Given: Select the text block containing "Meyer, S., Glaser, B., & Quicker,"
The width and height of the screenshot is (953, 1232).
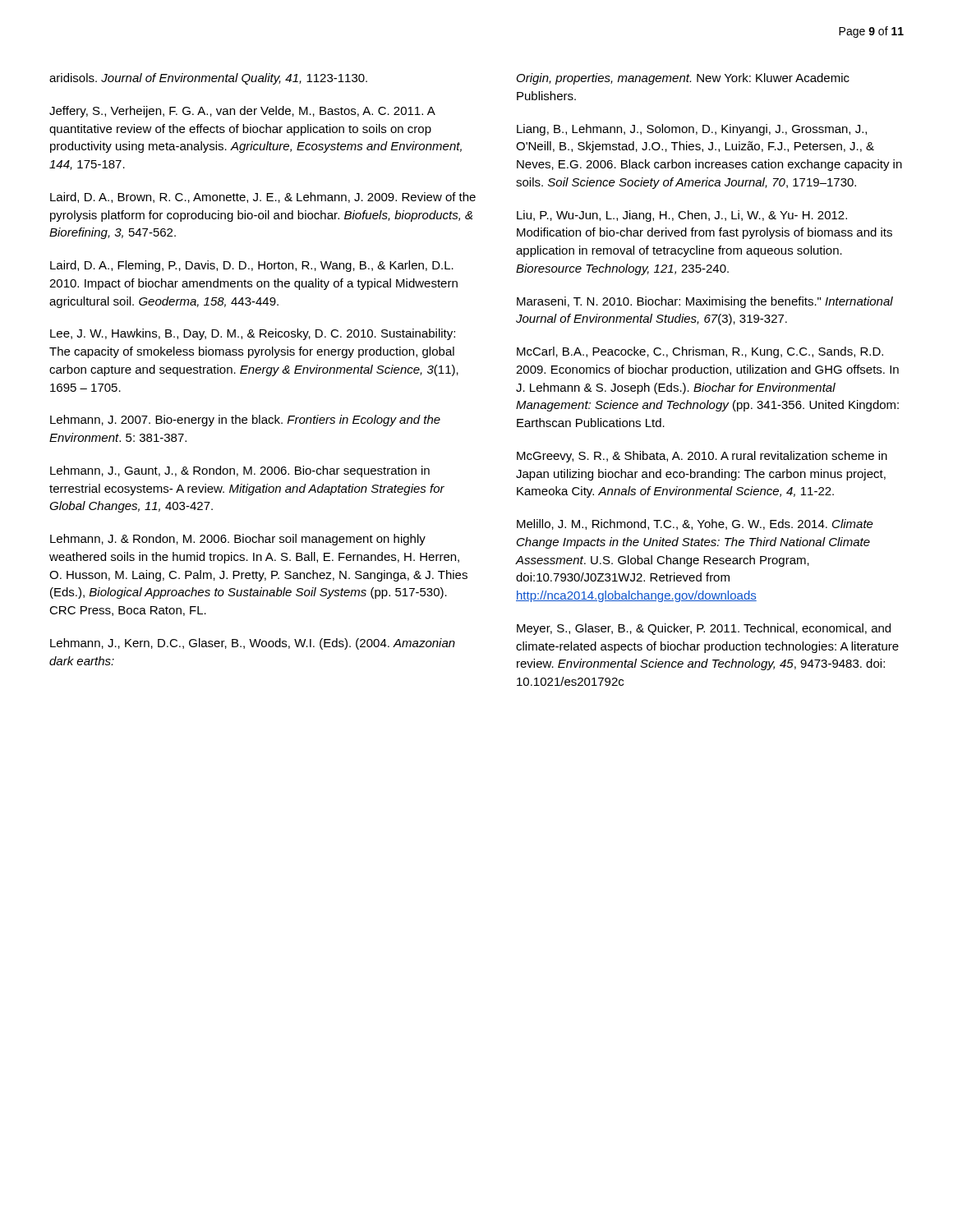Looking at the screenshot, I should point(707,654).
